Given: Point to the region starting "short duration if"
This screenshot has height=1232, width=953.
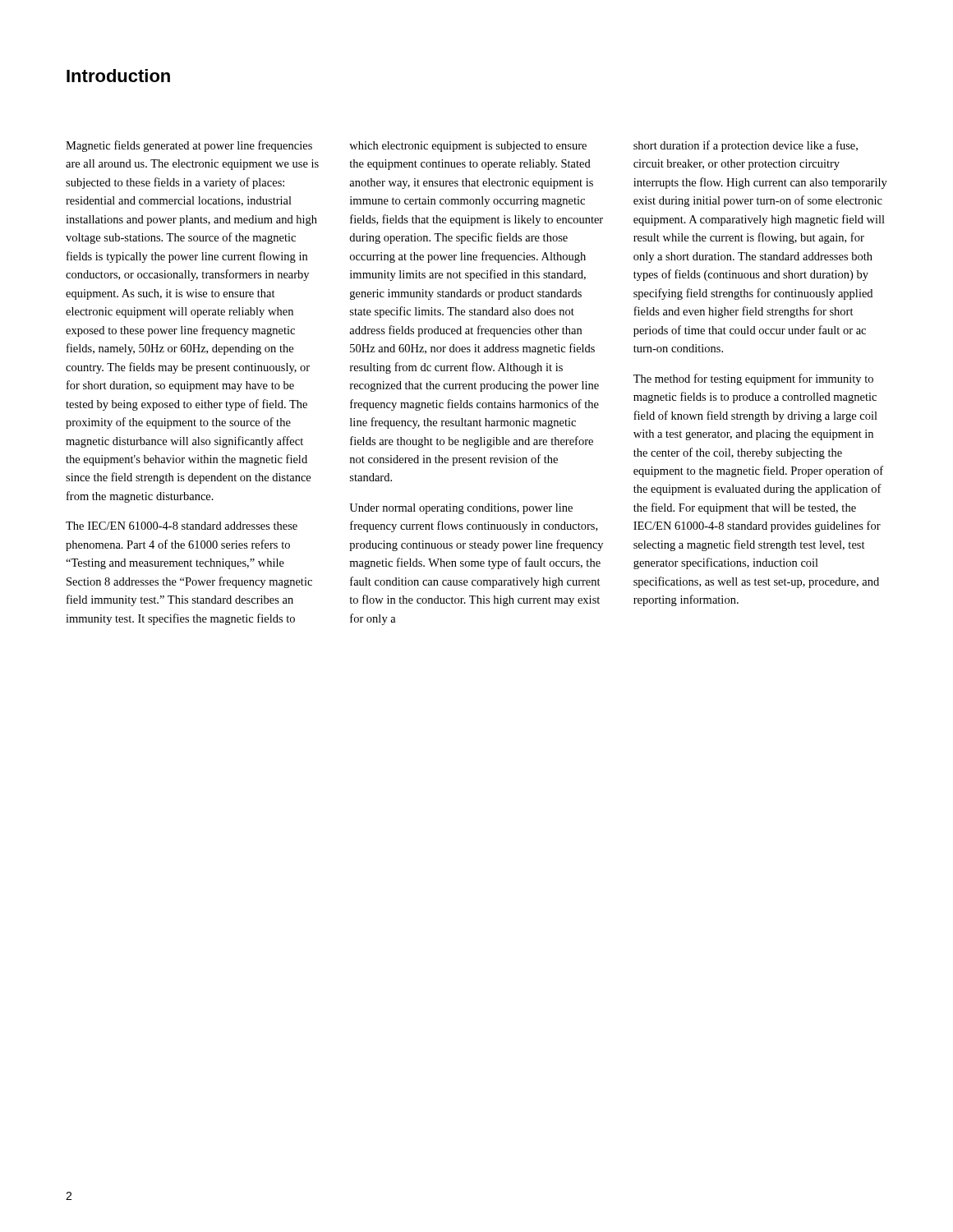Looking at the screenshot, I should (760, 373).
